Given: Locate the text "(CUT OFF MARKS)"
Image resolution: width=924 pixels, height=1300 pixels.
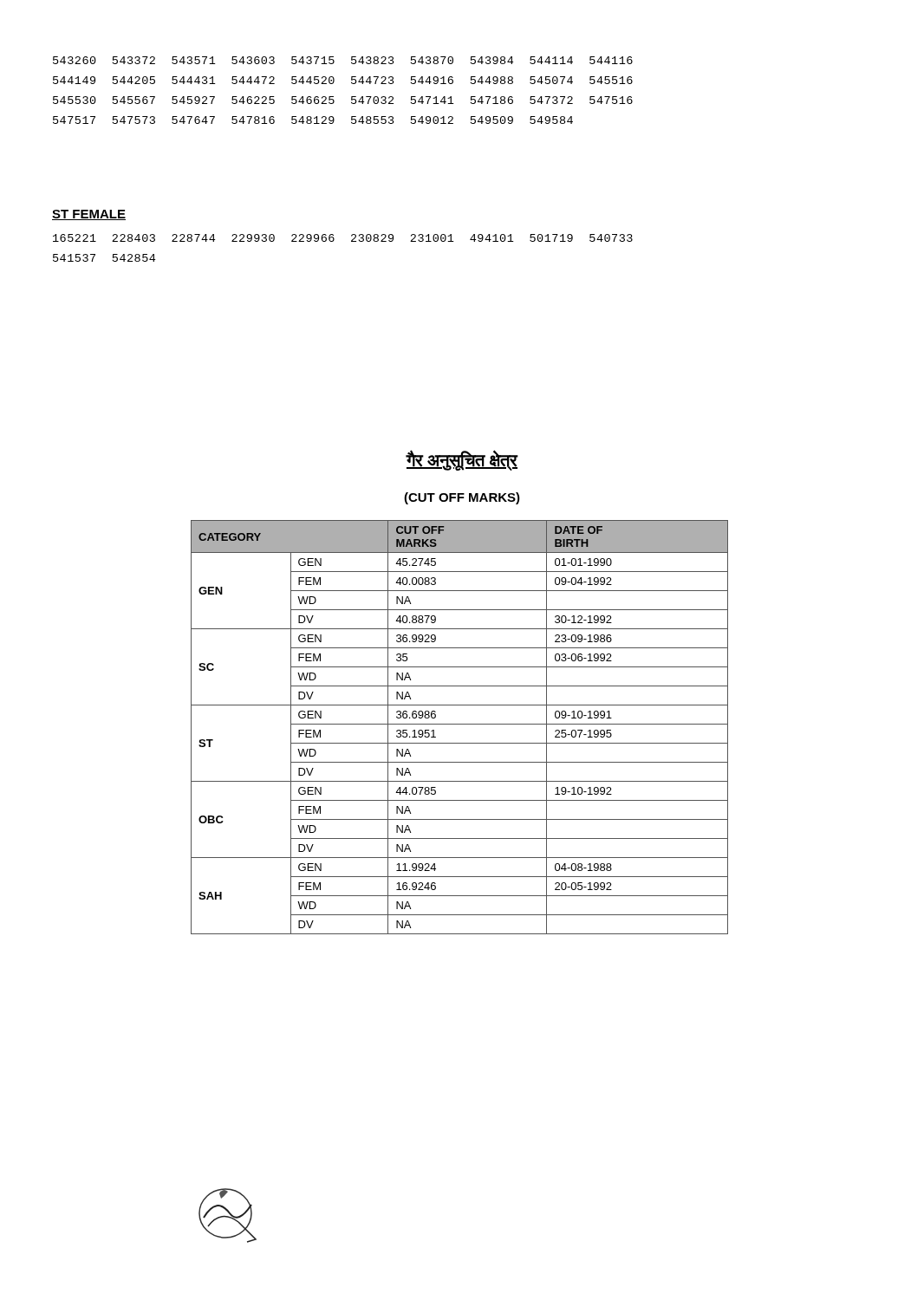Looking at the screenshot, I should tap(462, 497).
